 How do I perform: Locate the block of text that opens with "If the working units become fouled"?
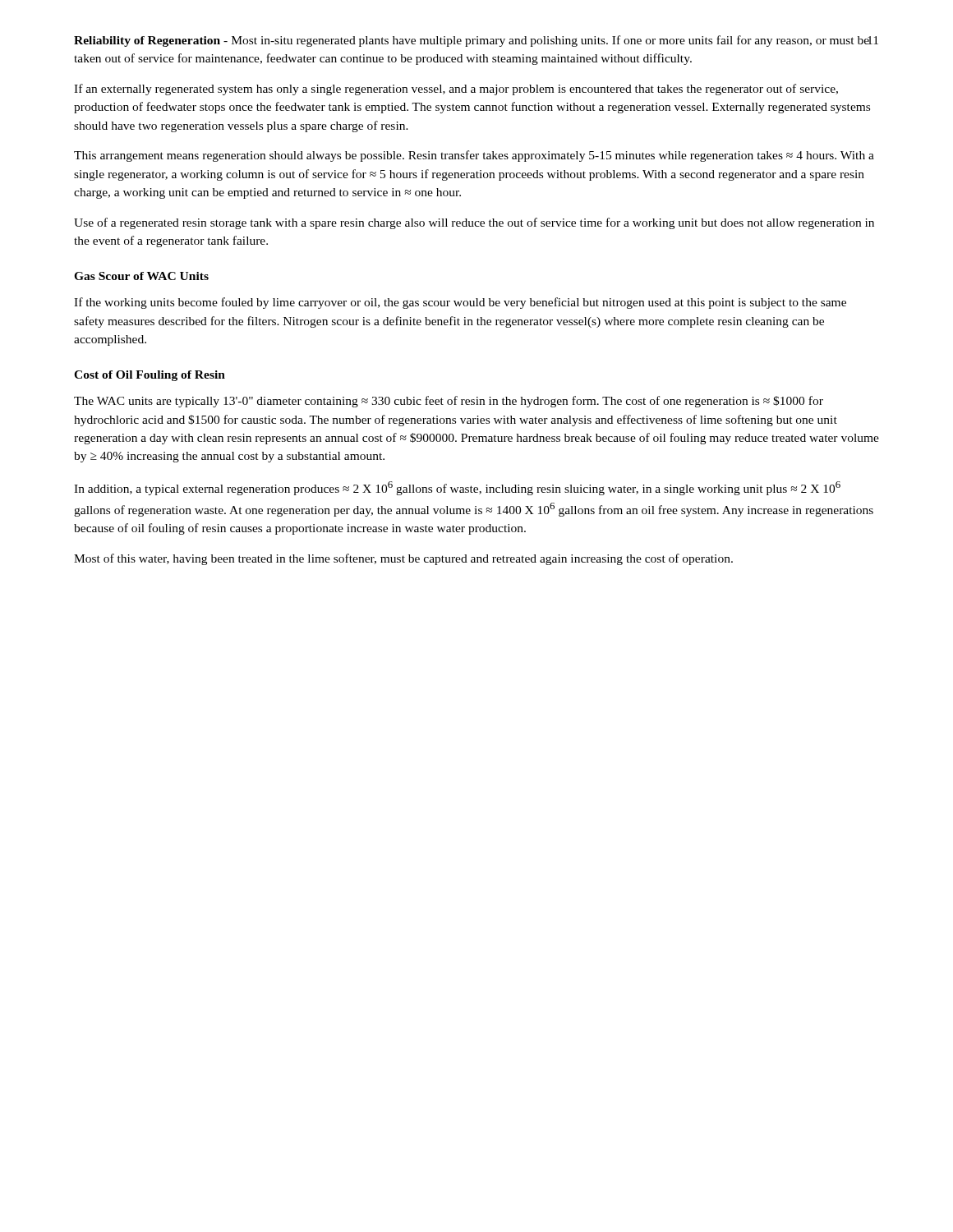click(460, 320)
